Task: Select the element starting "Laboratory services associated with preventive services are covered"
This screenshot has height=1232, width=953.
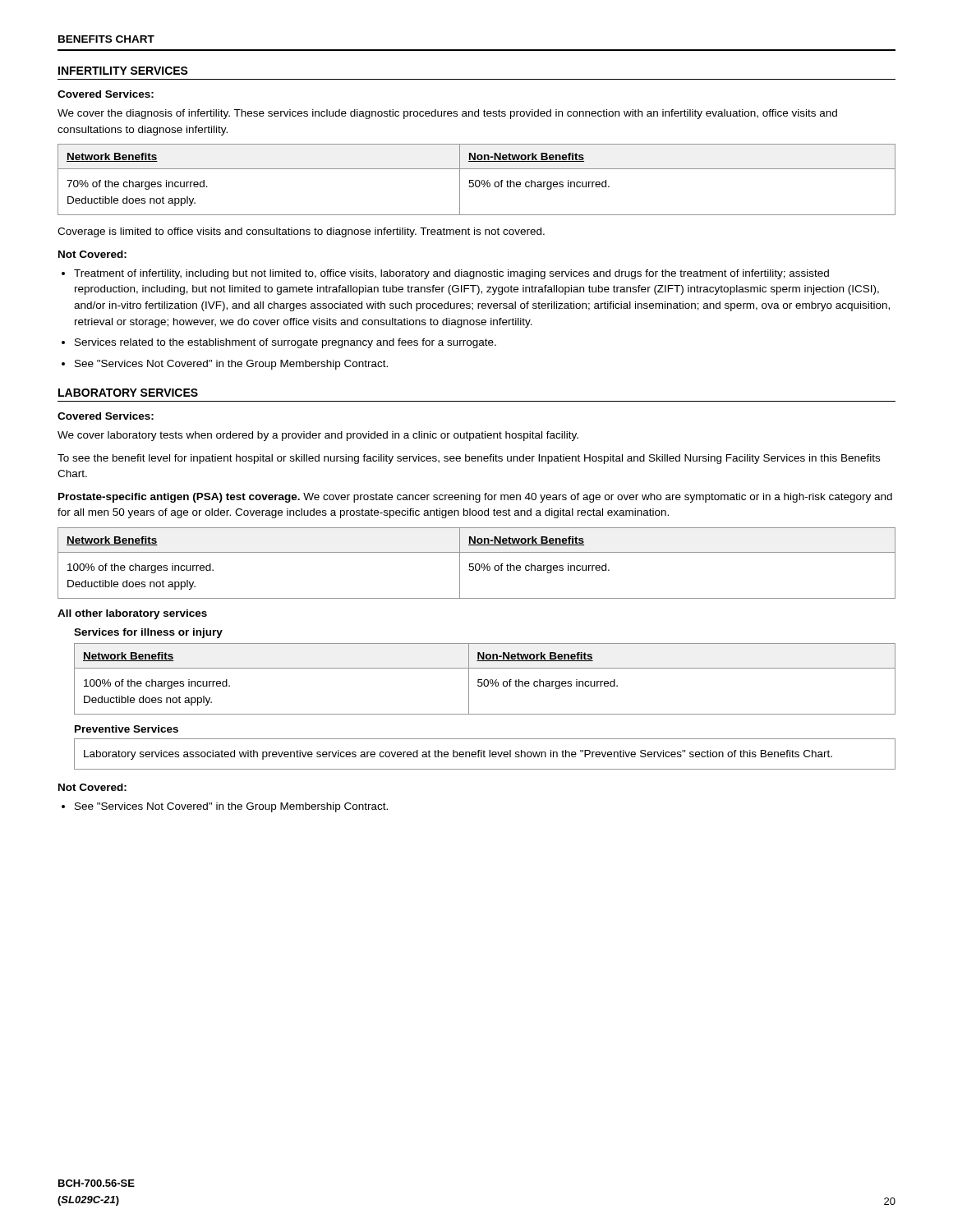Action: 458,754
